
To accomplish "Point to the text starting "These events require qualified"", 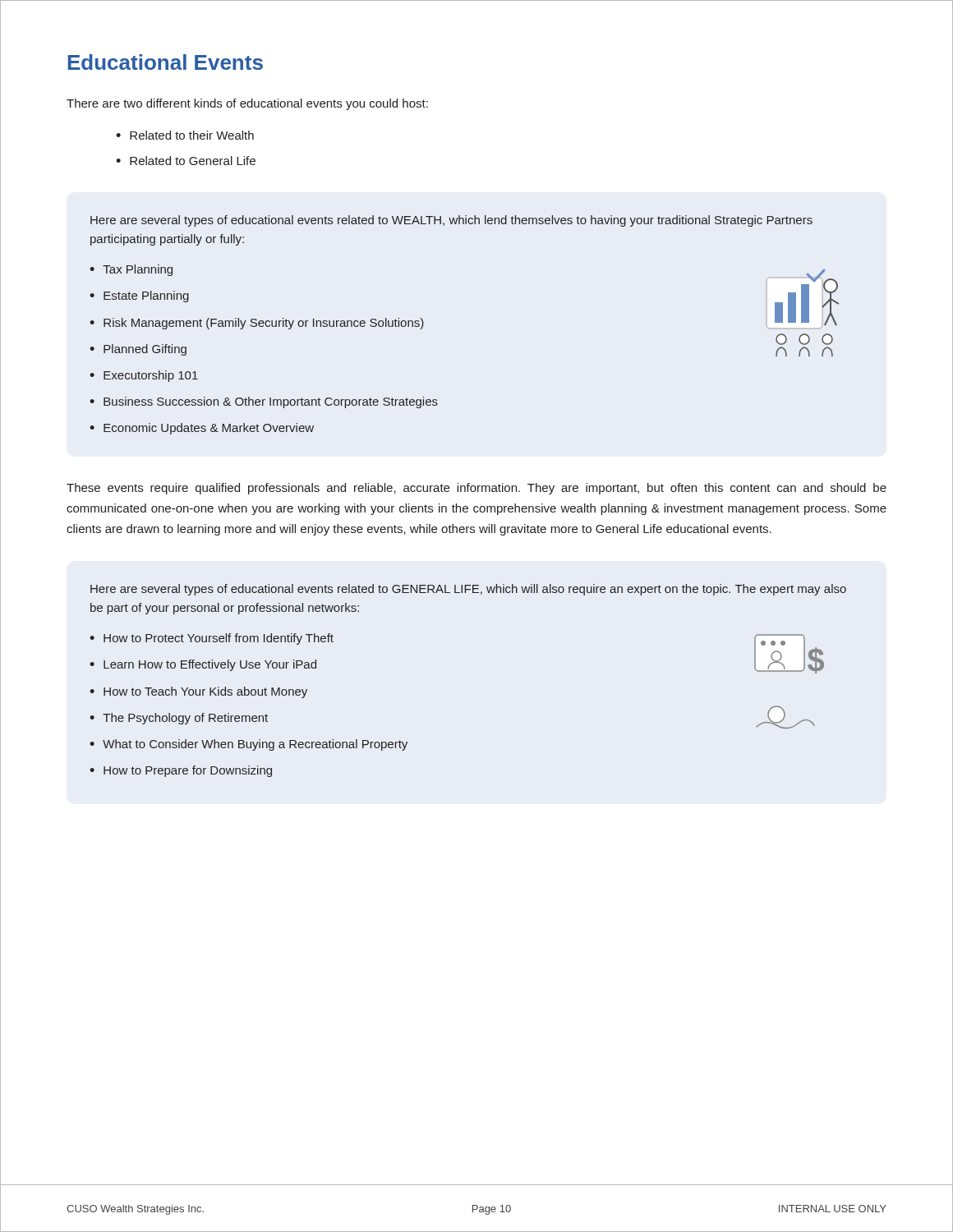I will point(476,508).
